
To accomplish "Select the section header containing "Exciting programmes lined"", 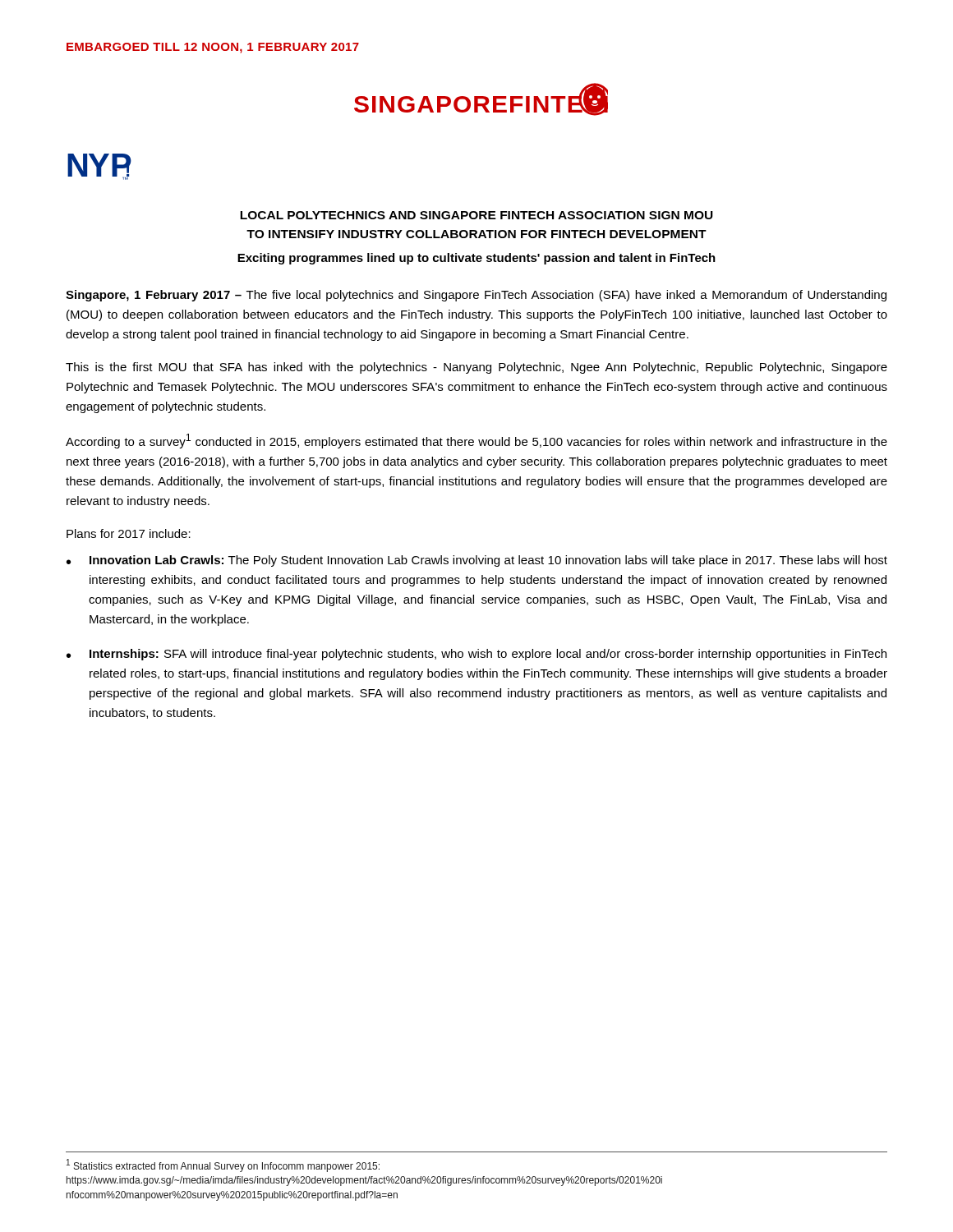I will (476, 257).
